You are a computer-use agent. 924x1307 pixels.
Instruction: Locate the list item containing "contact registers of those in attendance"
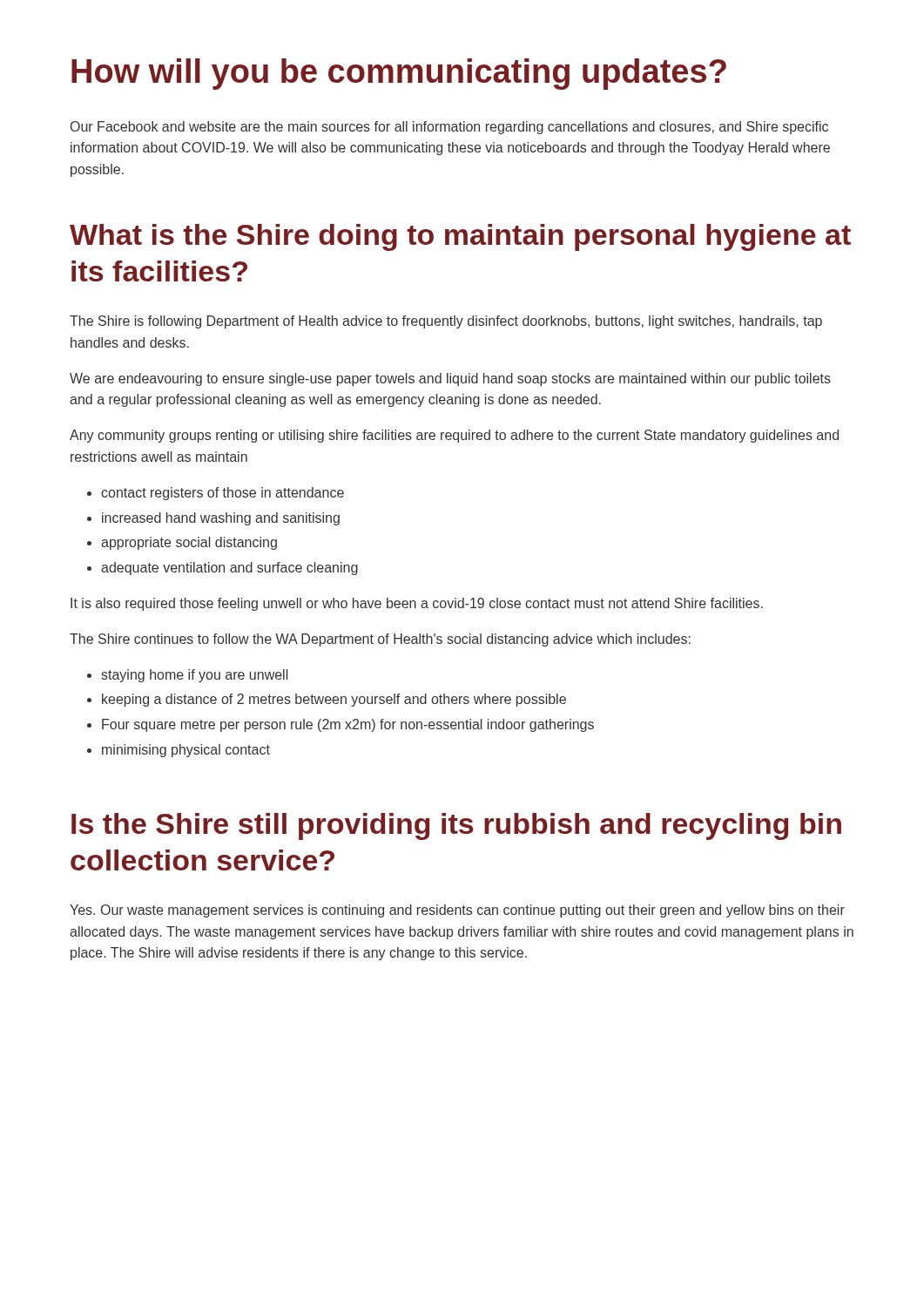223,493
